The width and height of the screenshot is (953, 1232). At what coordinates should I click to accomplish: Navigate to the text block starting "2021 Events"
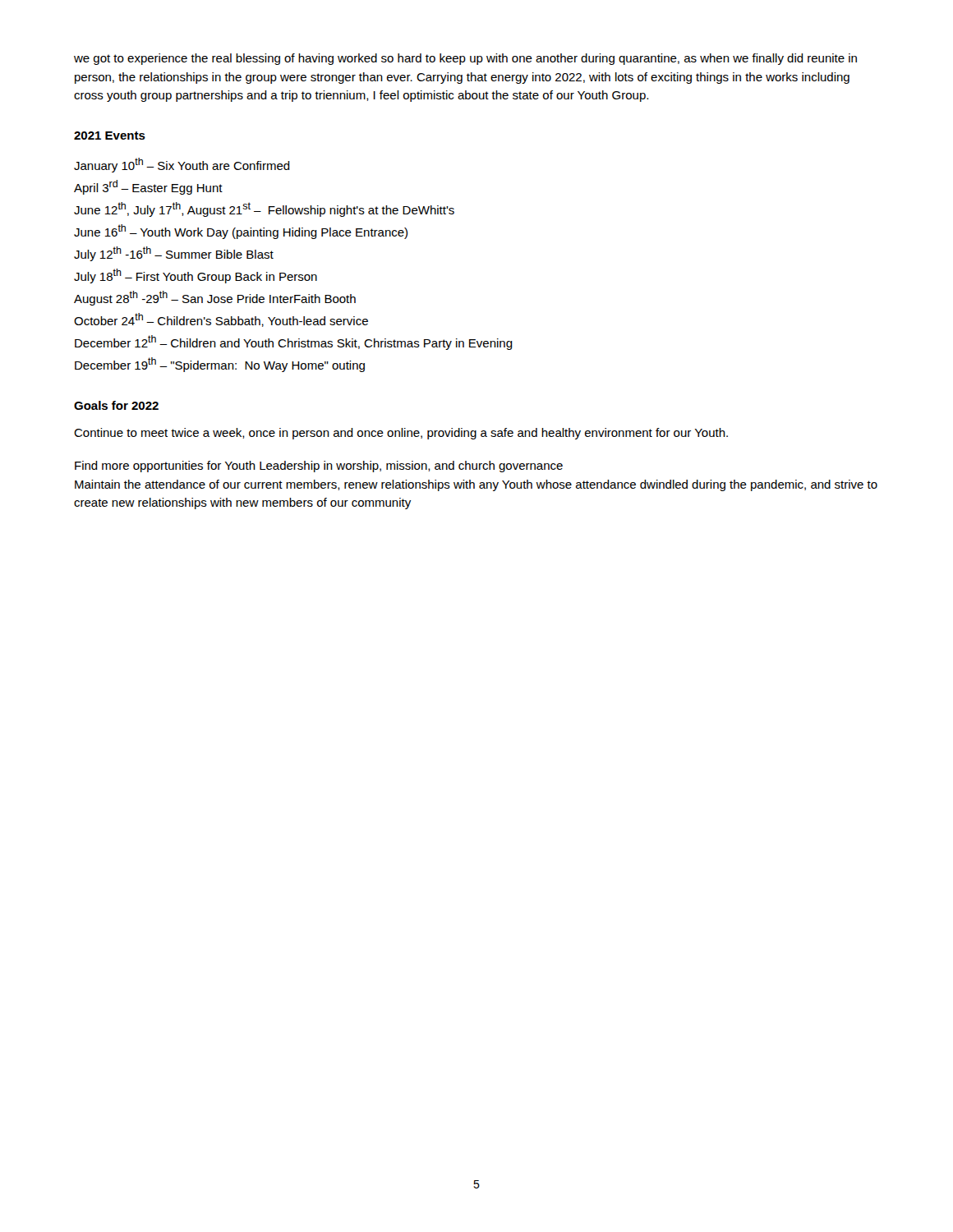point(110,135)
